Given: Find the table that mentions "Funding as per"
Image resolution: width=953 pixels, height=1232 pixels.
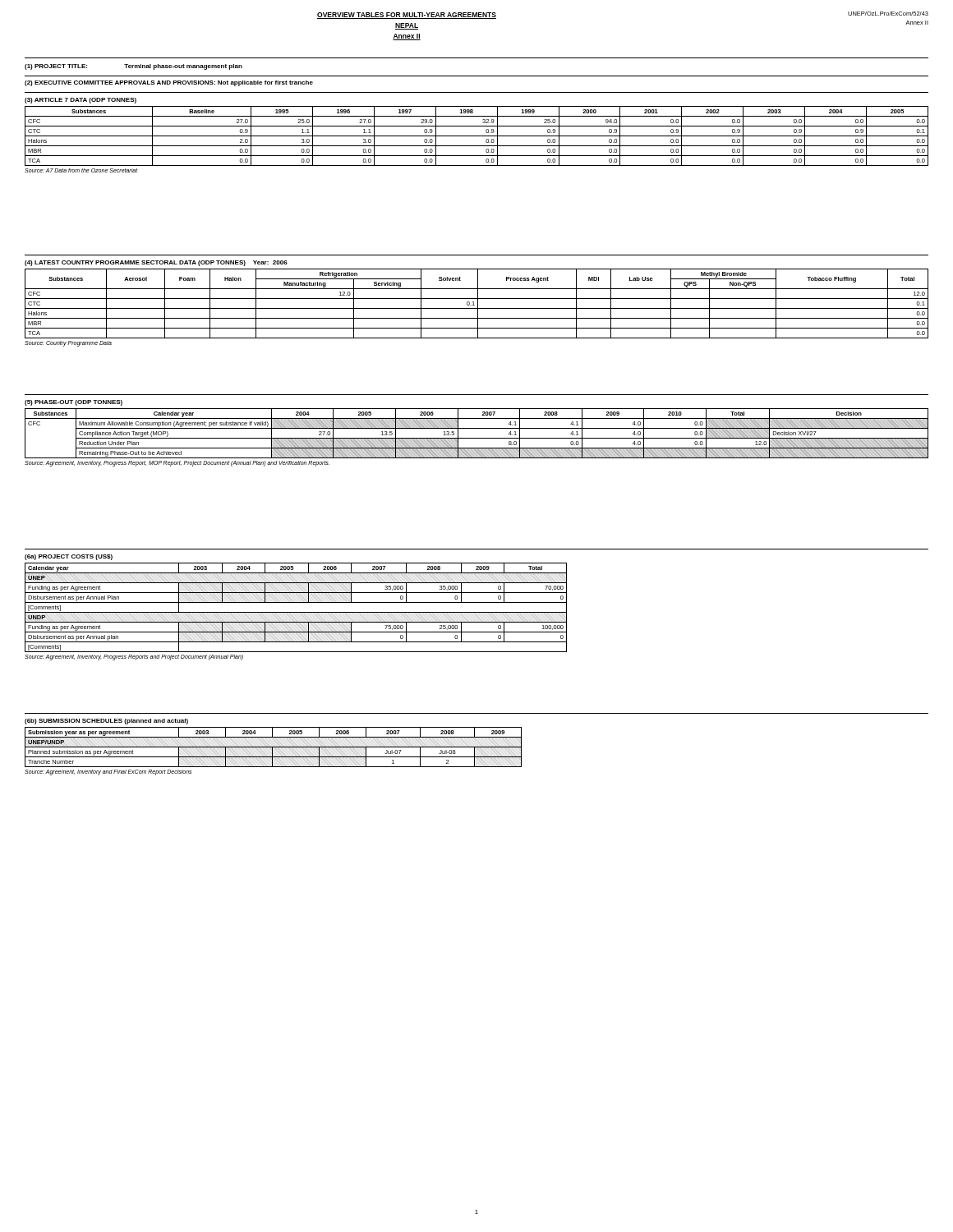Looking at the screenshot, I should click(x=476, y=607).
